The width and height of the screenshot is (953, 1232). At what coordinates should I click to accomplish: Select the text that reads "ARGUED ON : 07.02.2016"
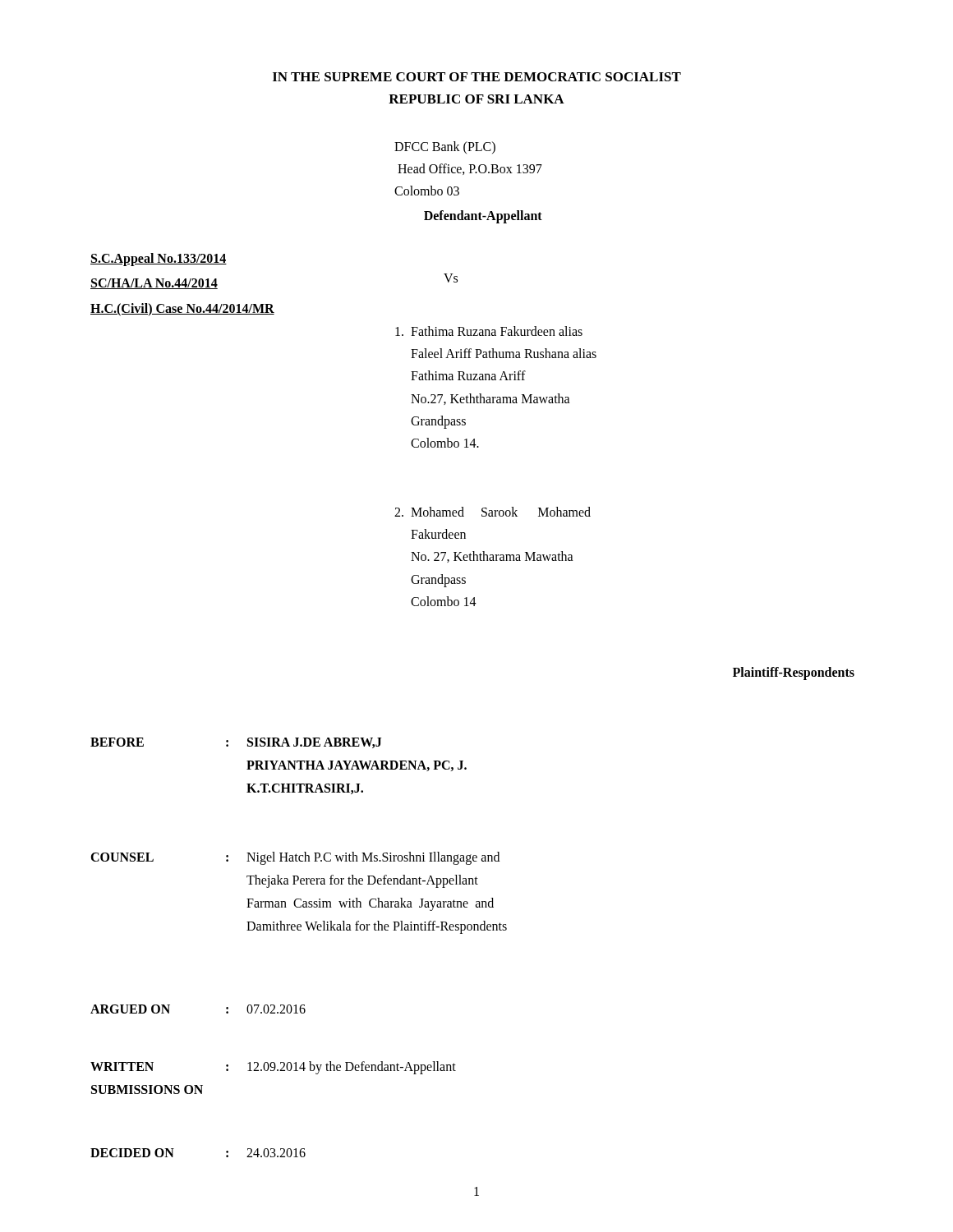[x=128, y=1009]
